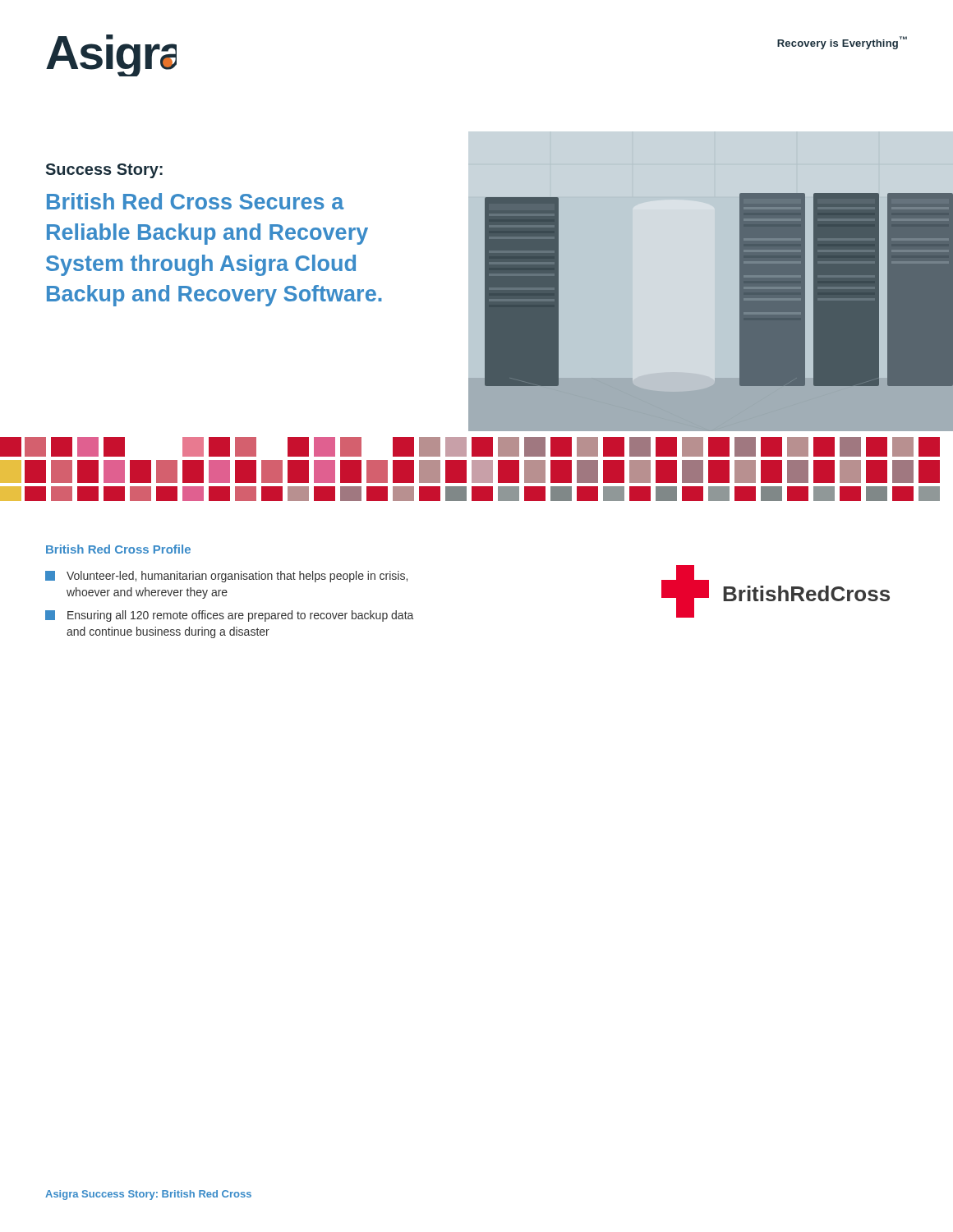Select the illustration
This screenshot has width=953, height=1232.
(476, 466)
